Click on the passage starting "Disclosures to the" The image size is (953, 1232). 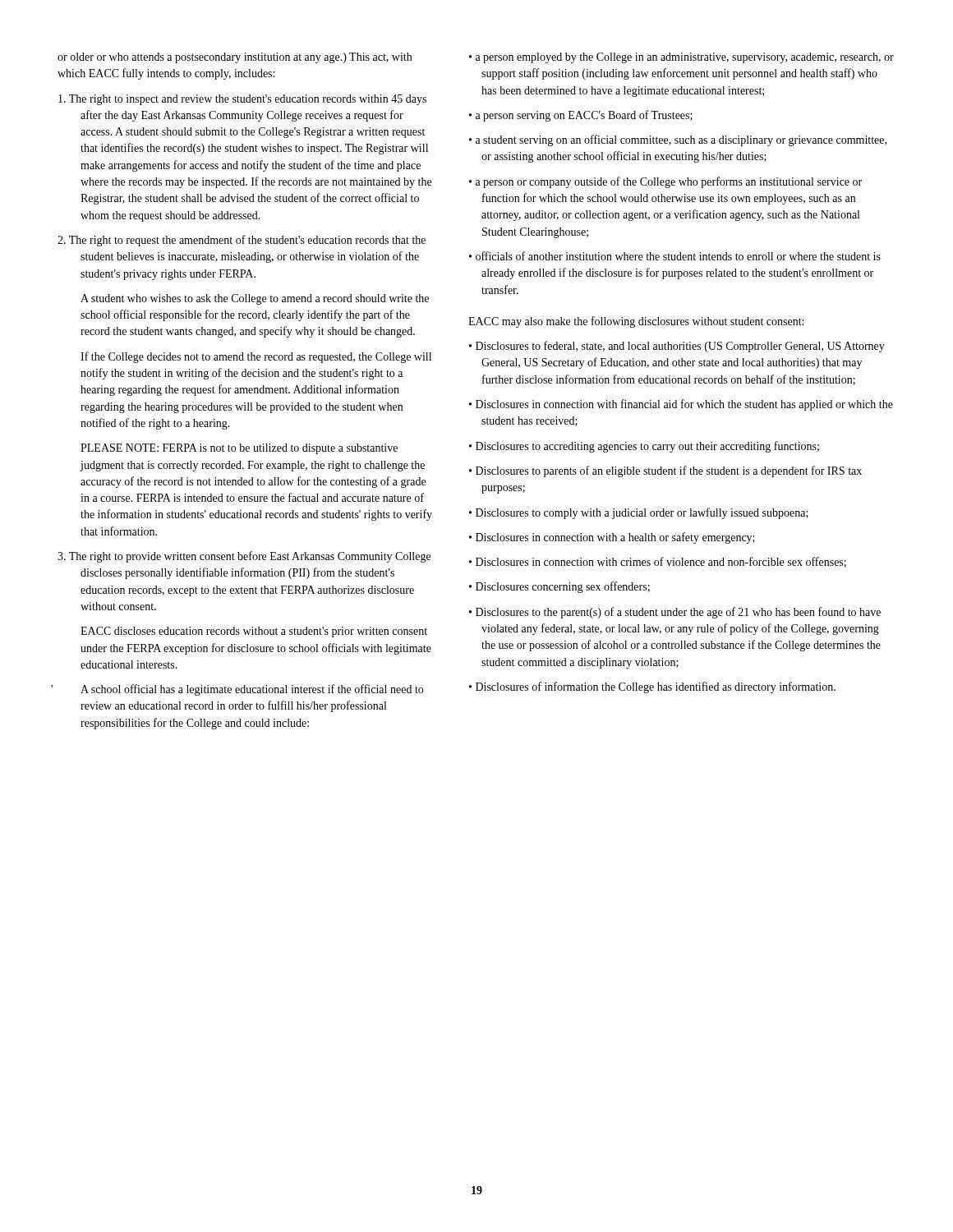pyautogui.click(x=682, y=638)
